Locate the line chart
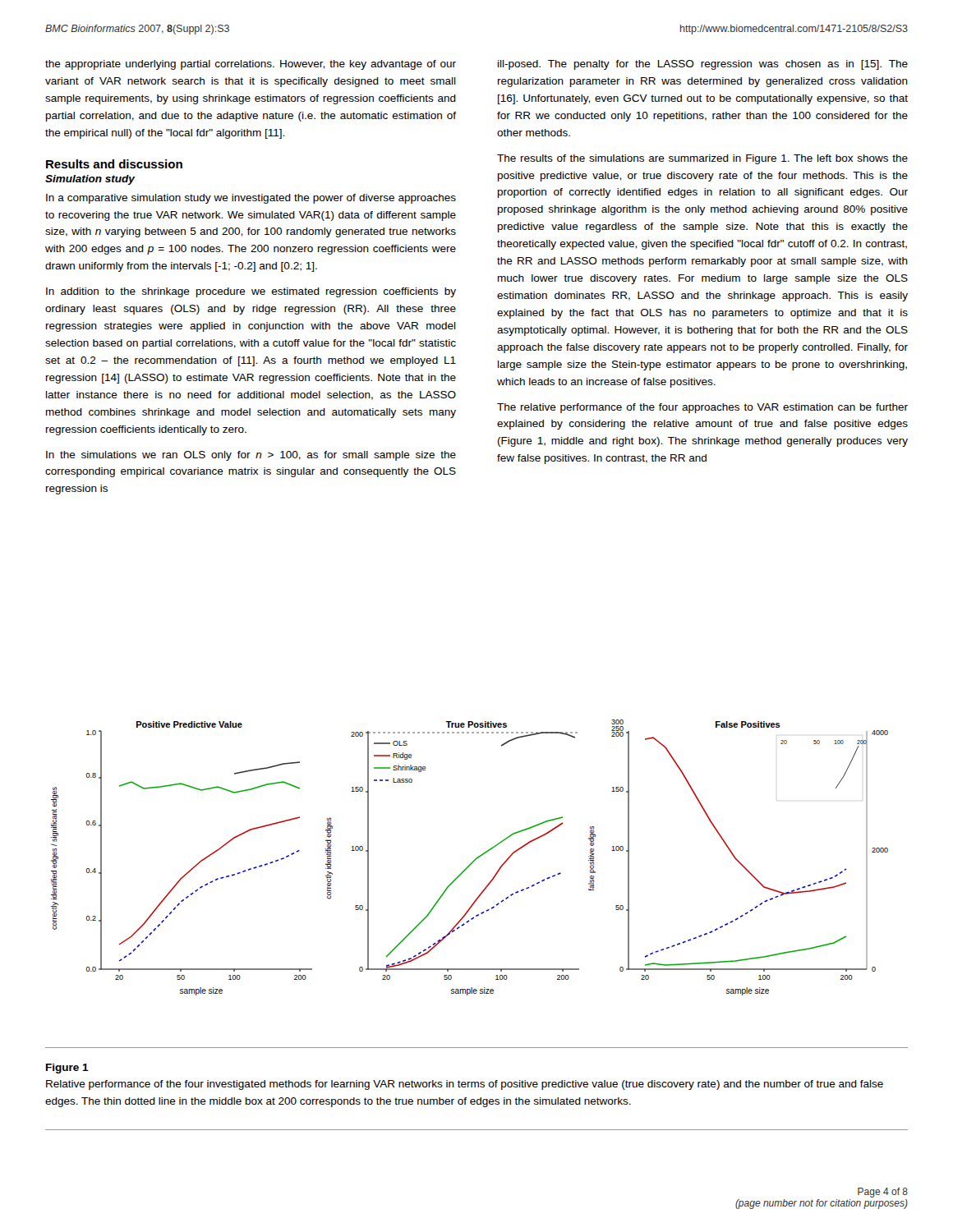 476,871
